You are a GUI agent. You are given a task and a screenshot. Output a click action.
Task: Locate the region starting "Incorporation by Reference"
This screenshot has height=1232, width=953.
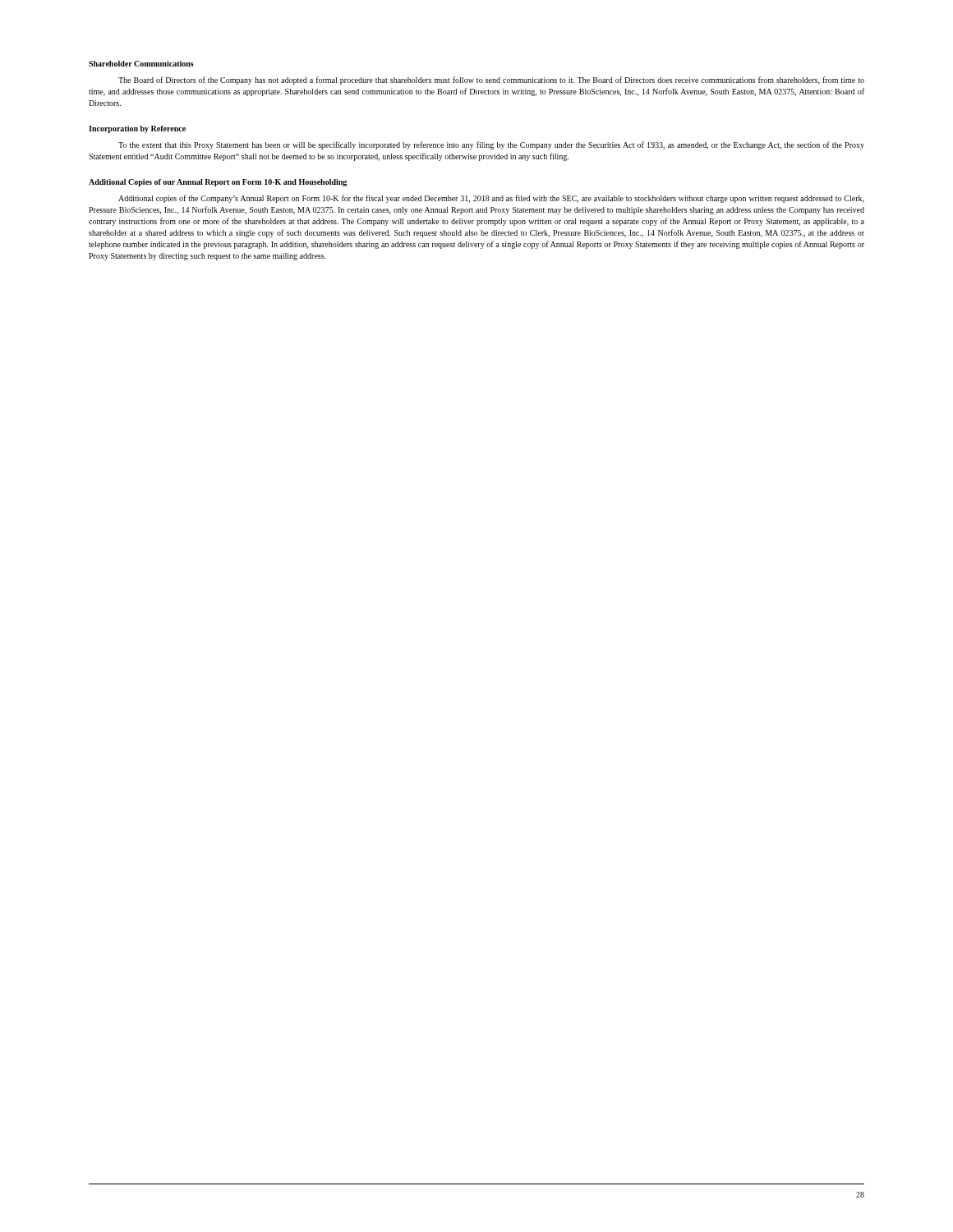[137, 129]
